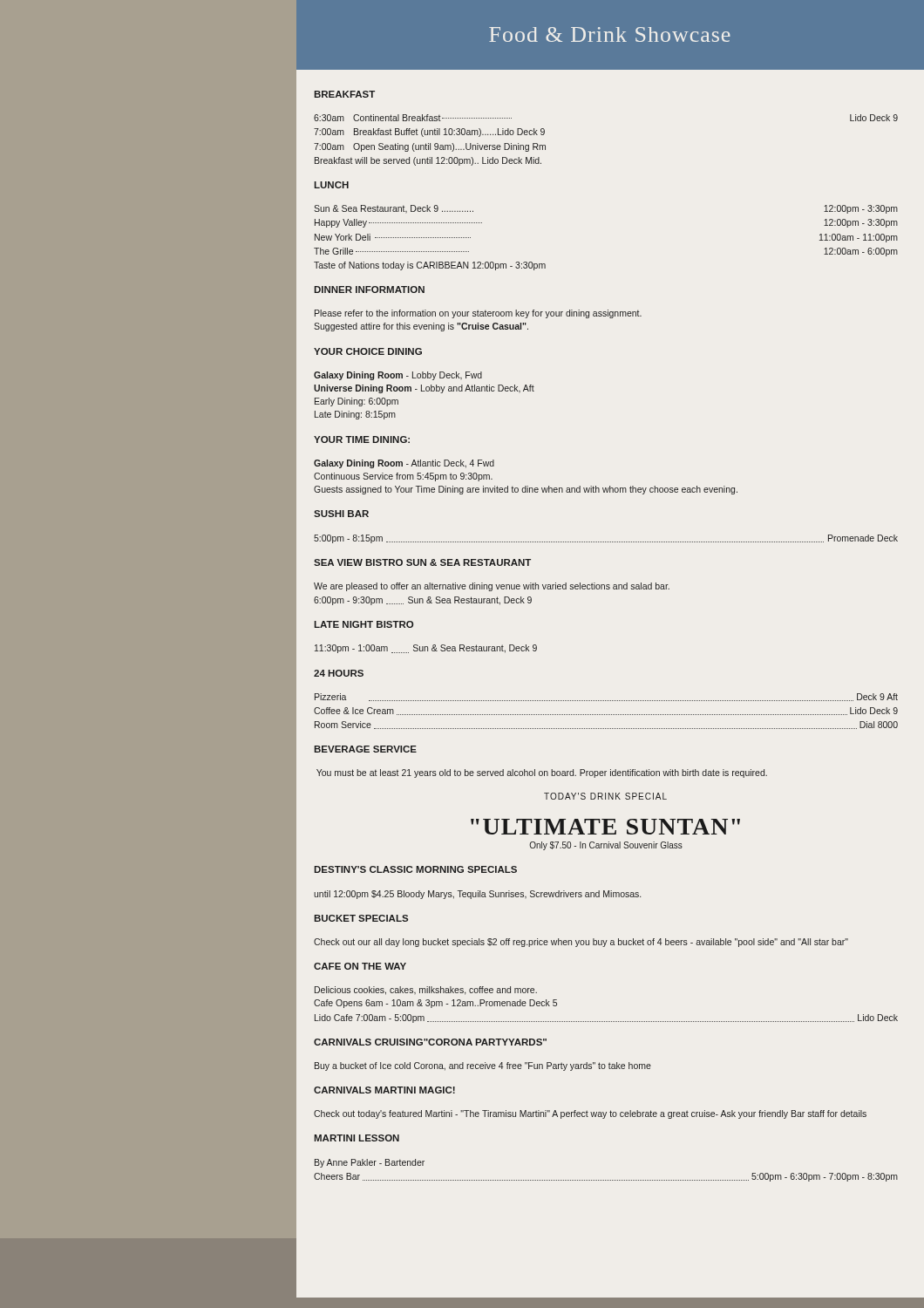This screenshot has height=1308, width=924.
Task: Locate the text starting "Food & Drink Showcase"
Action: click(x=610, y=35)
